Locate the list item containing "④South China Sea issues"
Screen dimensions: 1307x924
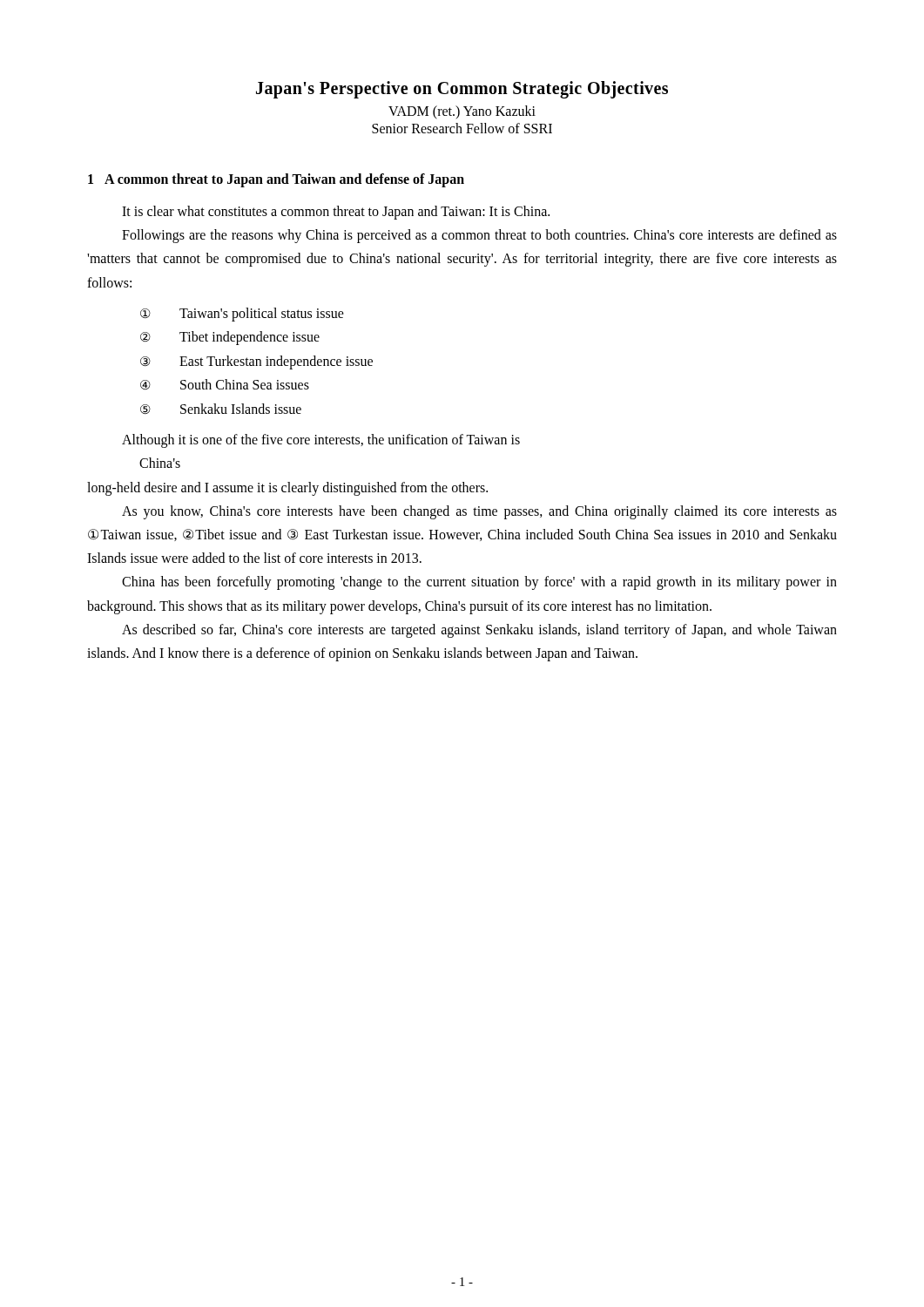[224, 385]
